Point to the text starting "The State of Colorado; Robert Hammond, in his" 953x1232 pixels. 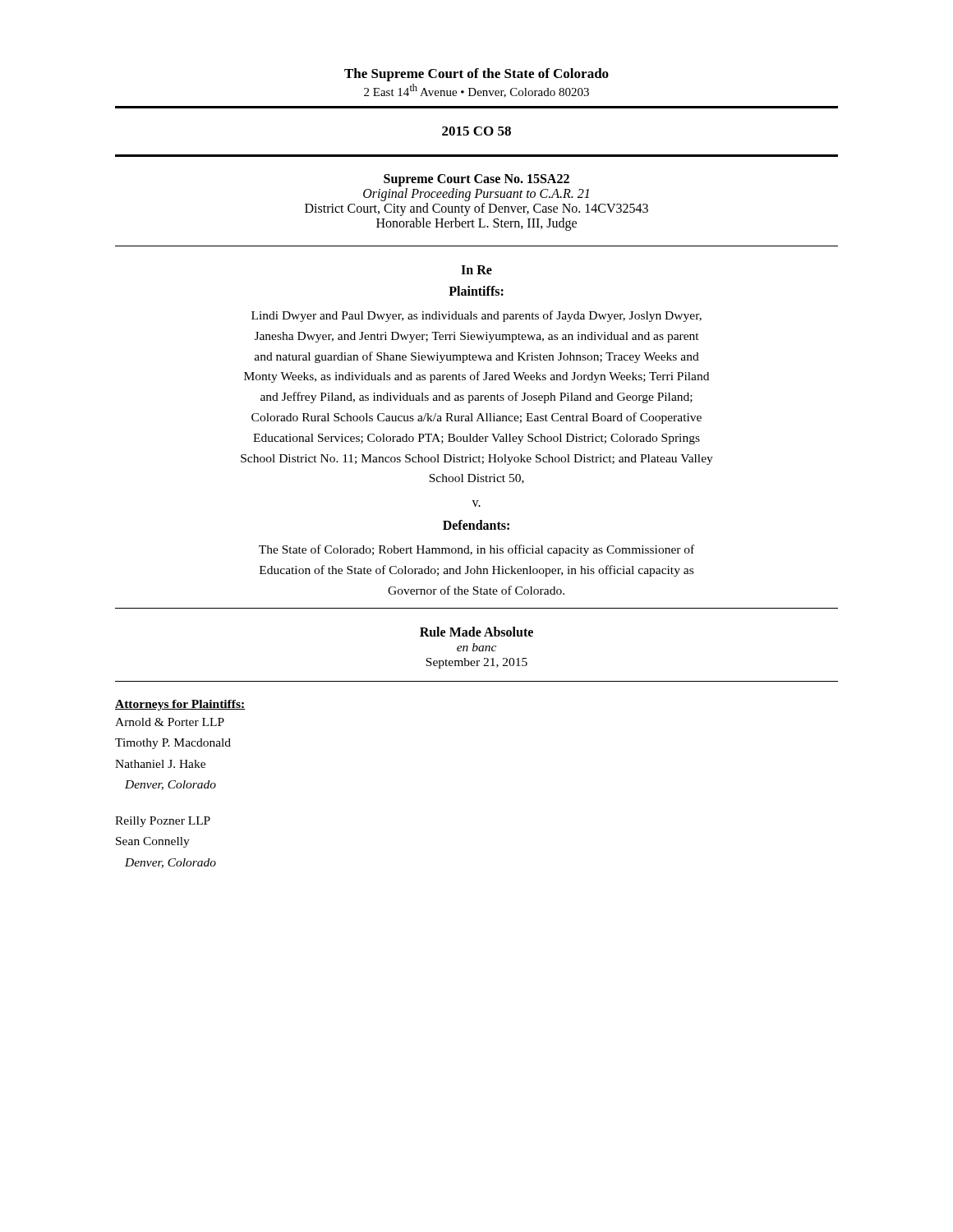click(476, 570)
